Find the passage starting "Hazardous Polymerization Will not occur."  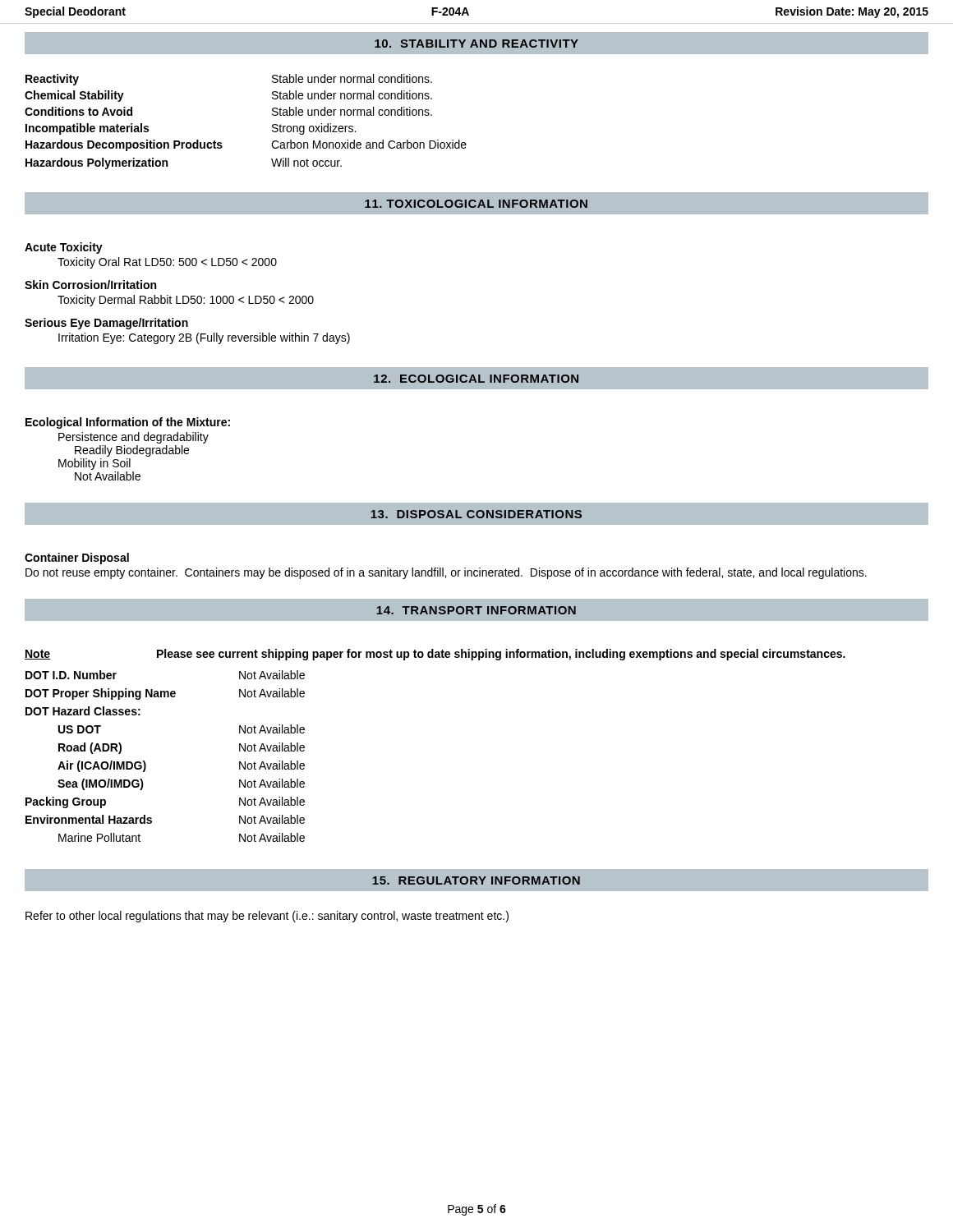click(x=93, y=163)
